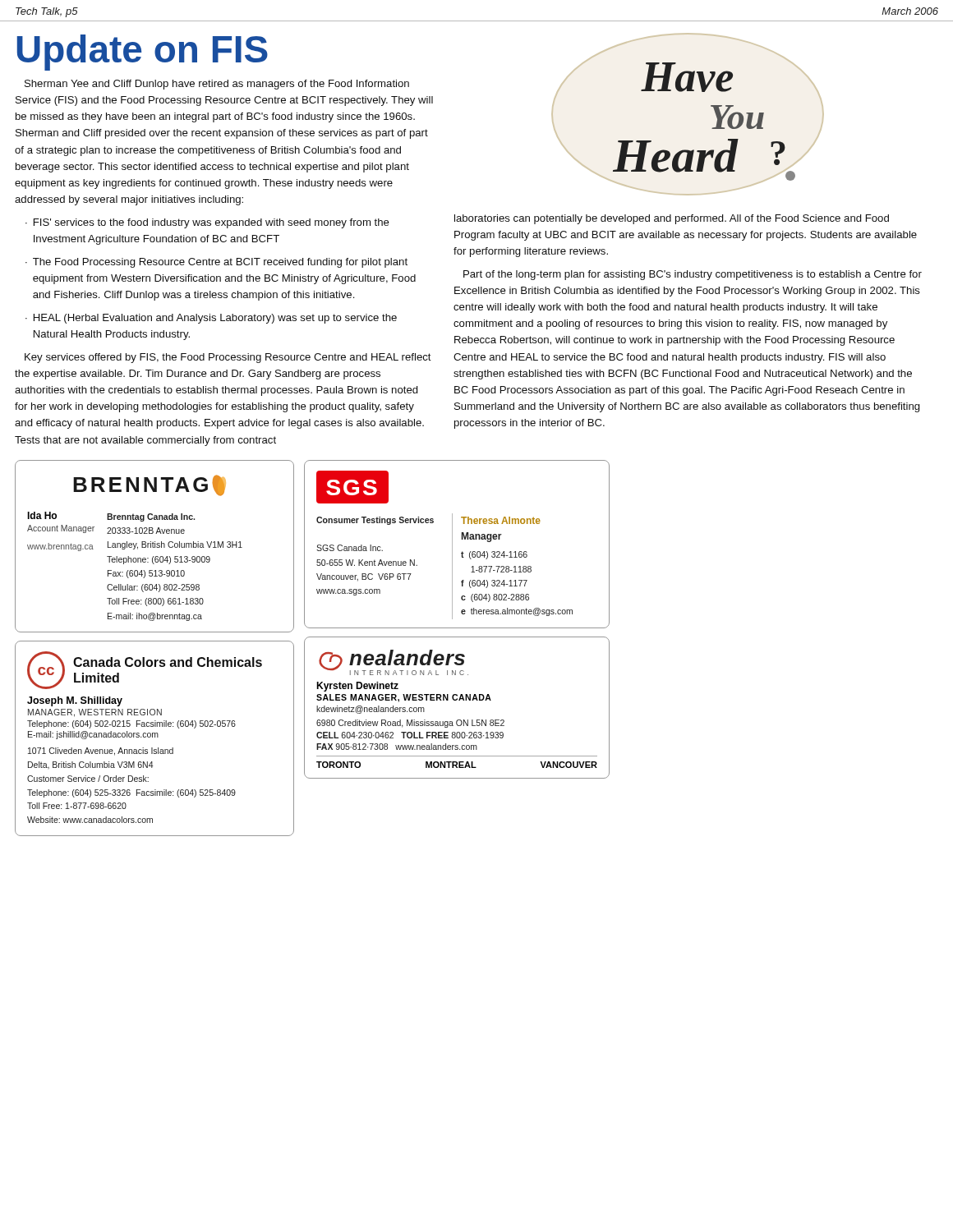Find the block starting "· The Food Processing Resource Centre"
The width and height of the screenshot is (953, 1232).
tap(229, 278)
